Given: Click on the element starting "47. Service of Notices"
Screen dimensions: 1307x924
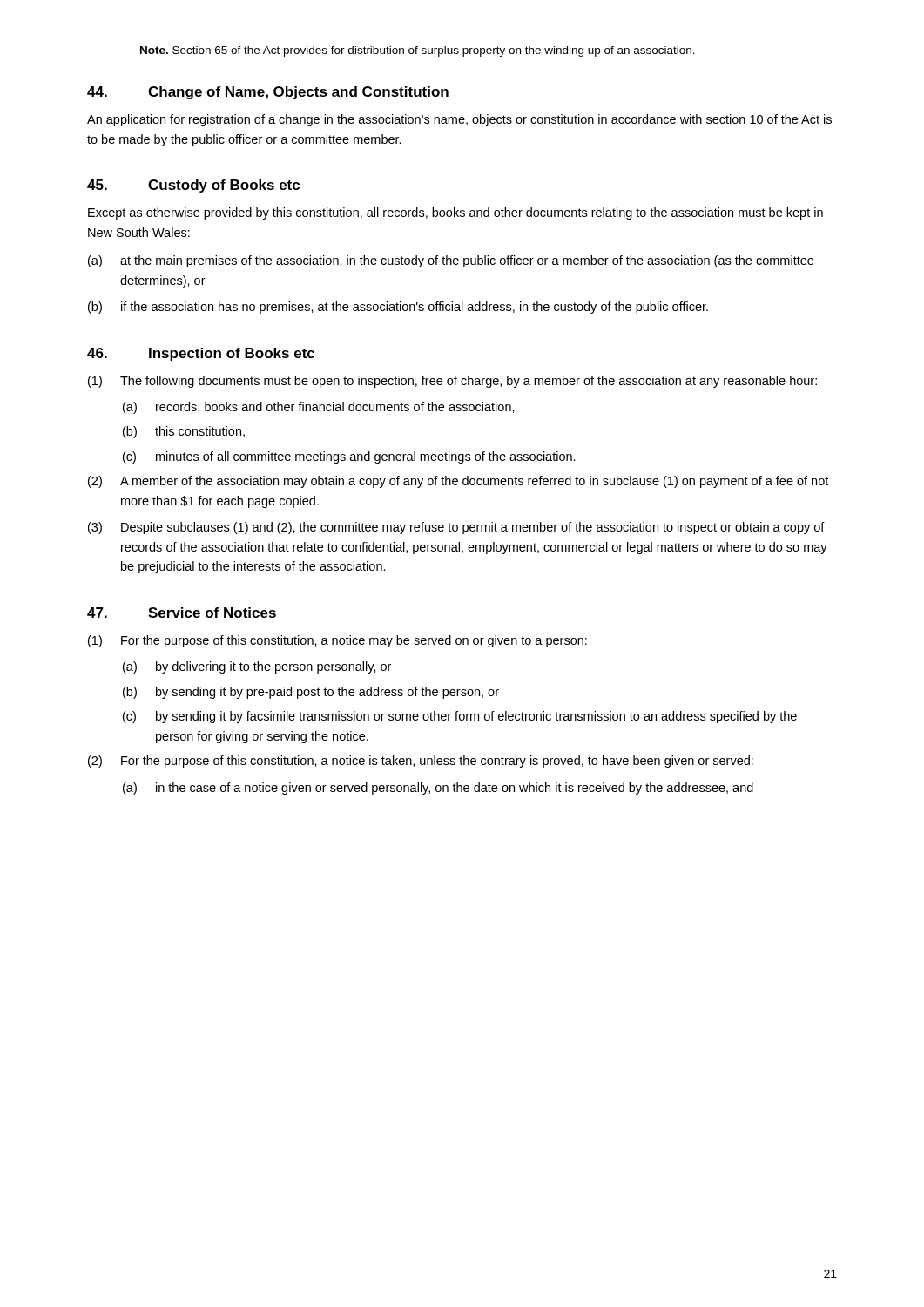Looking at the screenshot, I should tap(182, 613).
